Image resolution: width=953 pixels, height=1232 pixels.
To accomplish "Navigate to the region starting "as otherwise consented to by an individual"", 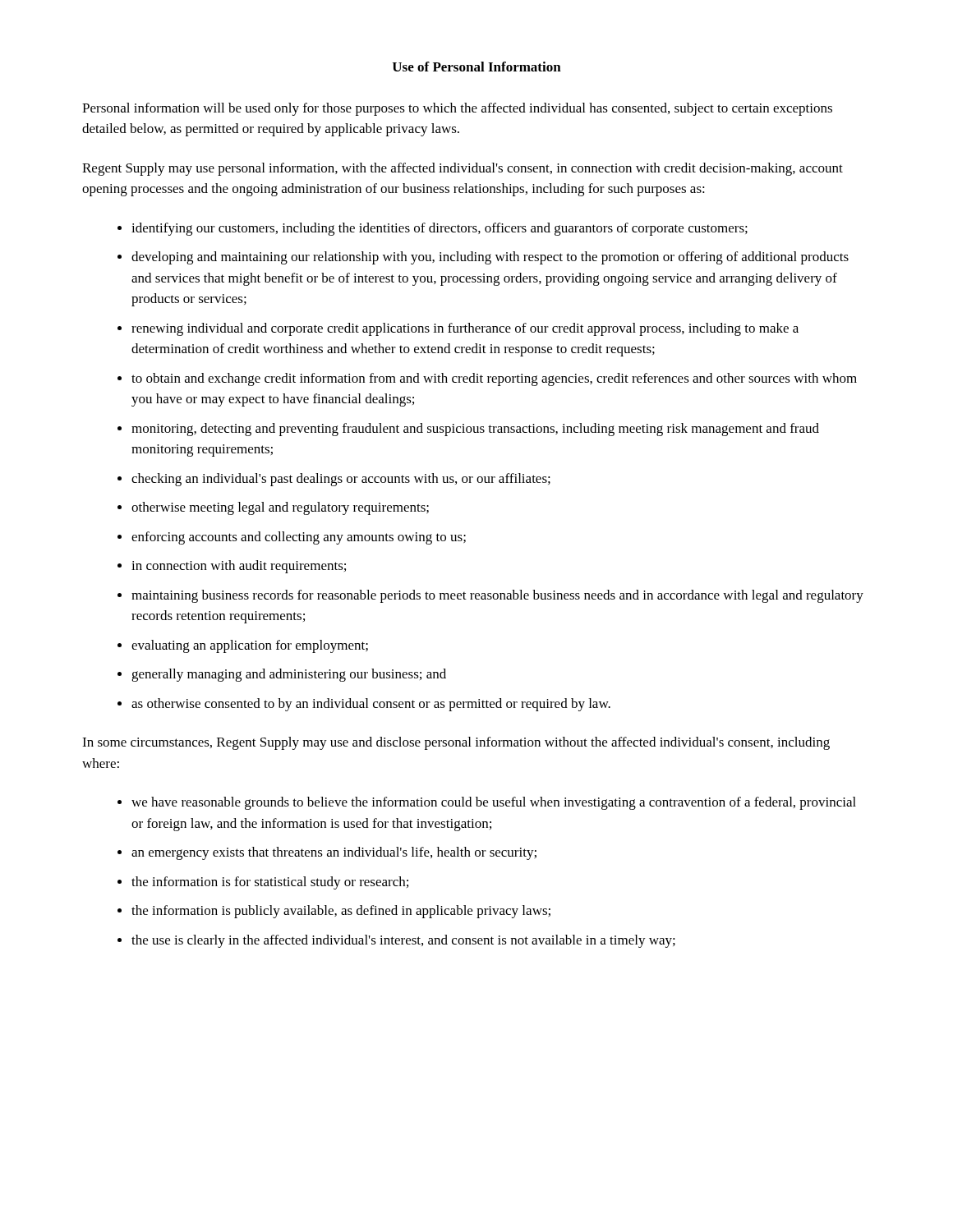I will [x=371, y=703].
